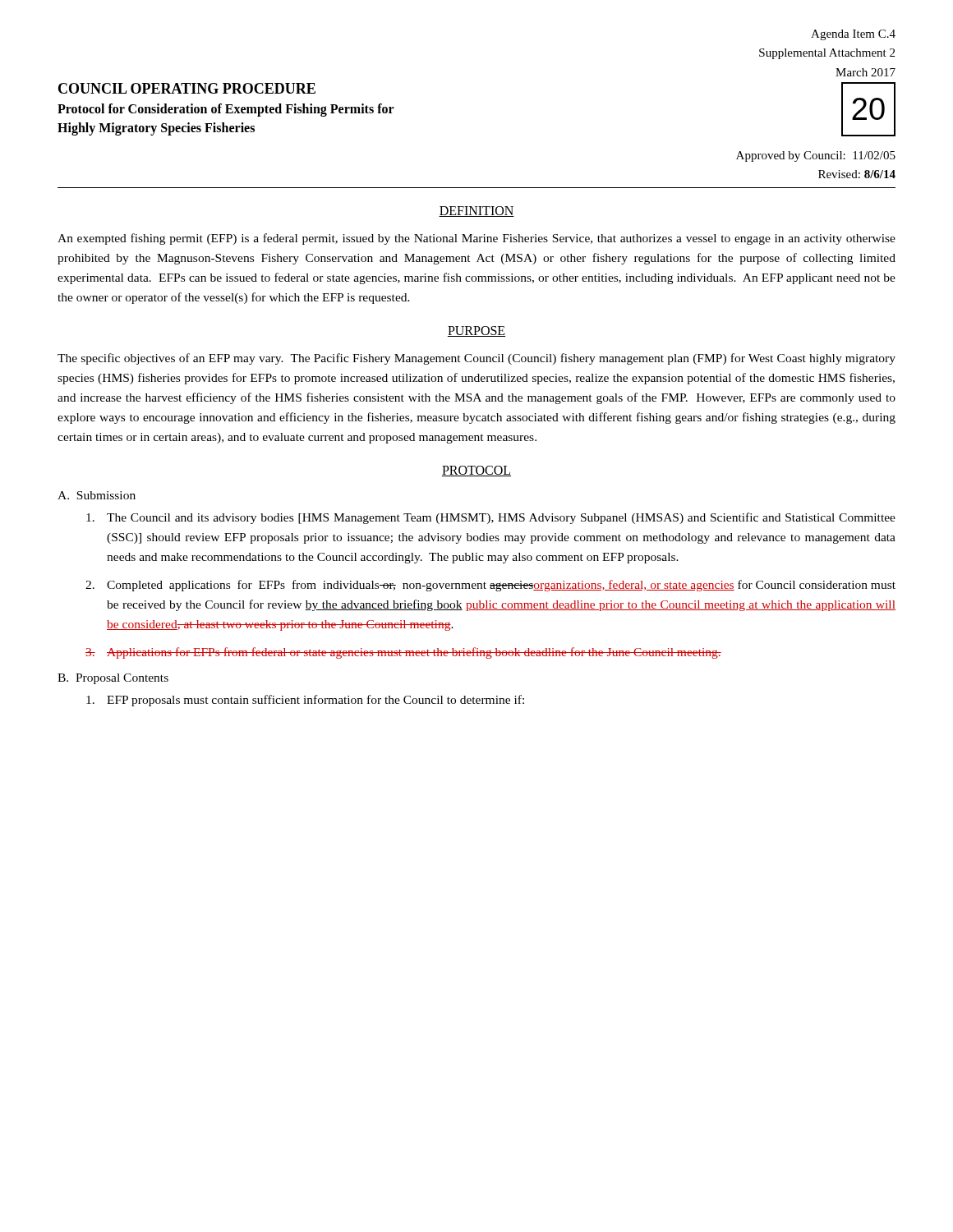Select the text block starting "The specific objectives of an EFP"
The width and height of the screenshot is (953, 1232).
(476, 397)
